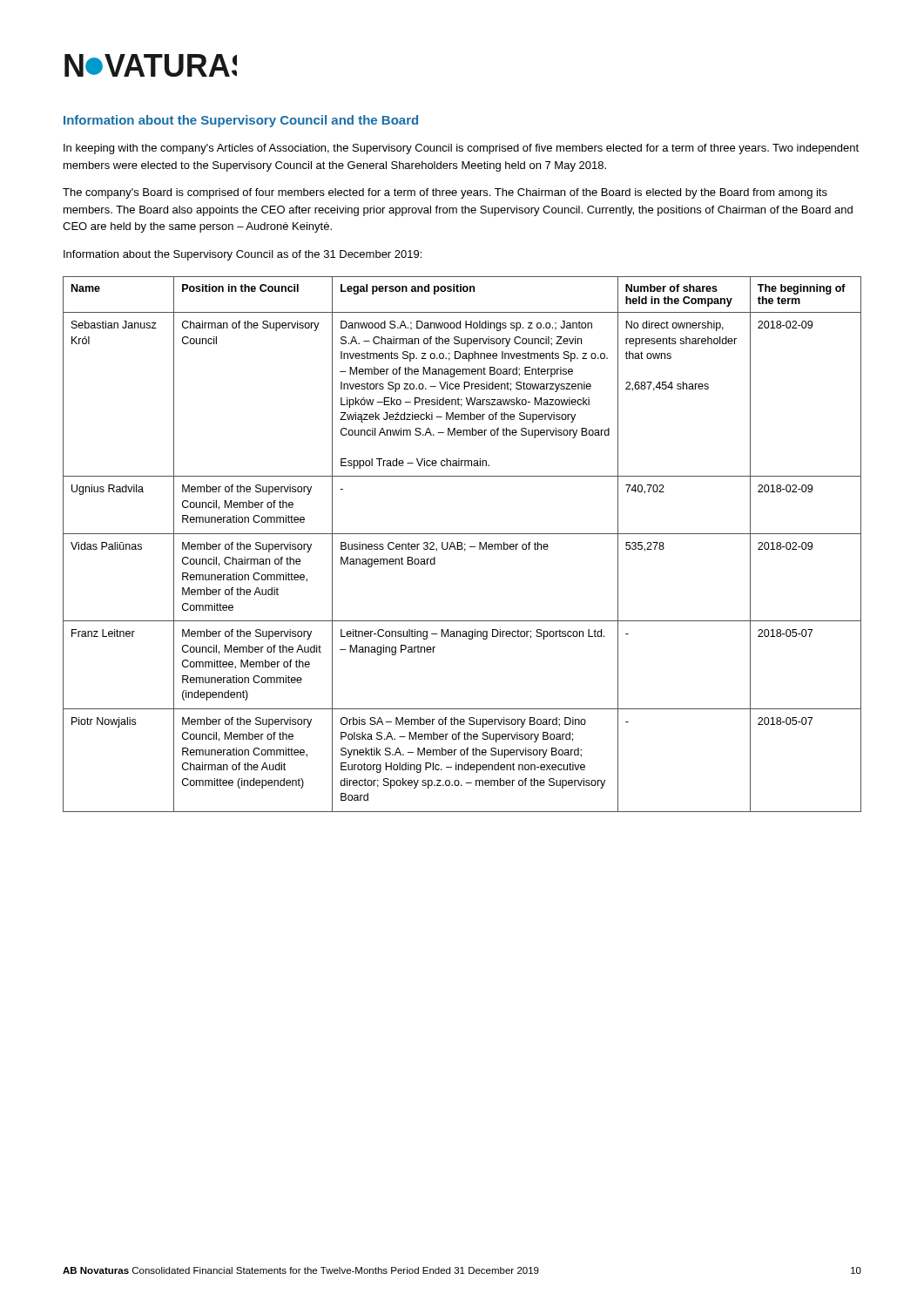Screen dimensions: 1307x924
Task: Locate the logo
Action: pyautogui.click(x=462, y=66)
